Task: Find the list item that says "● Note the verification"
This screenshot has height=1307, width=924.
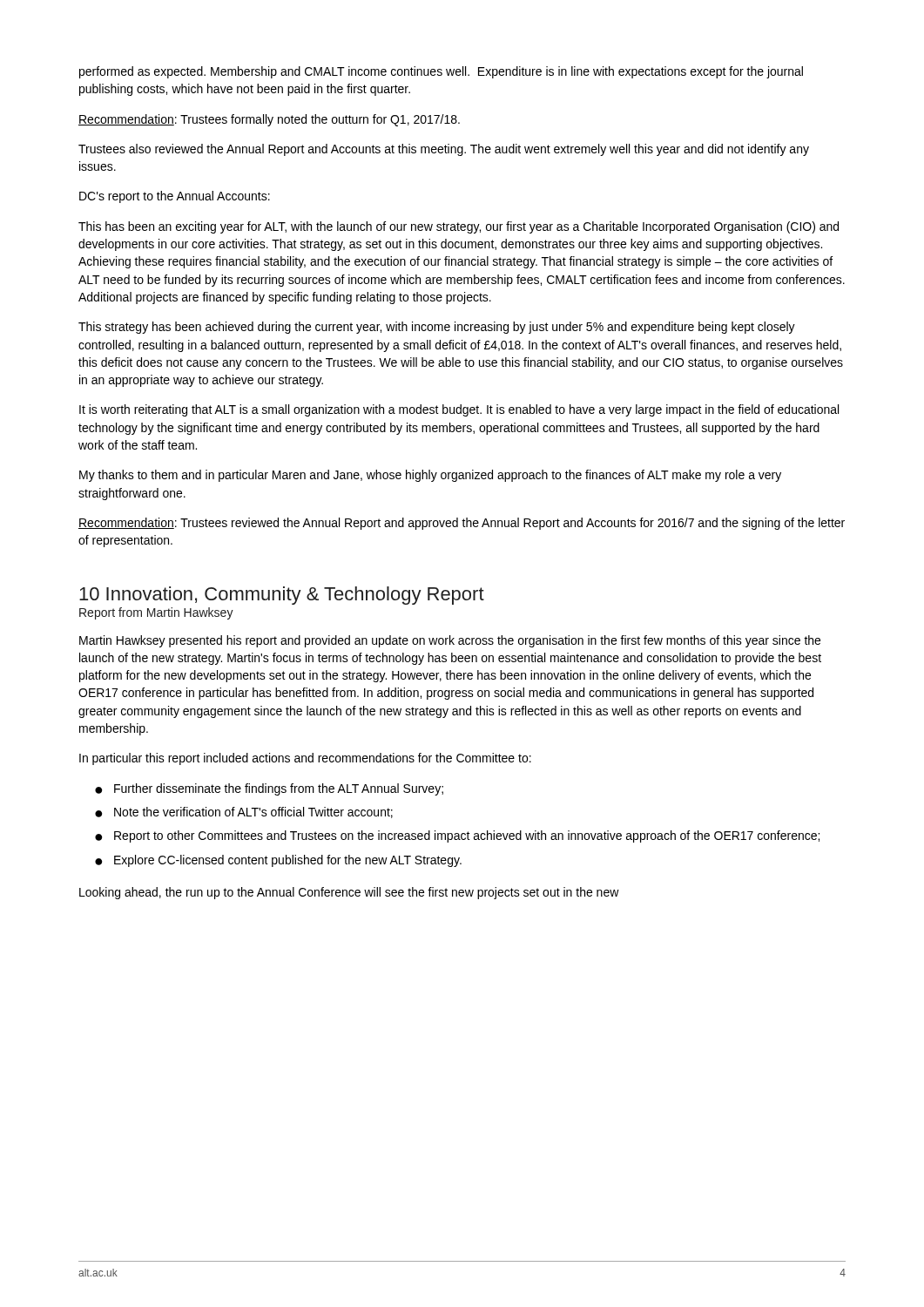Action: [x=244, y=813]
